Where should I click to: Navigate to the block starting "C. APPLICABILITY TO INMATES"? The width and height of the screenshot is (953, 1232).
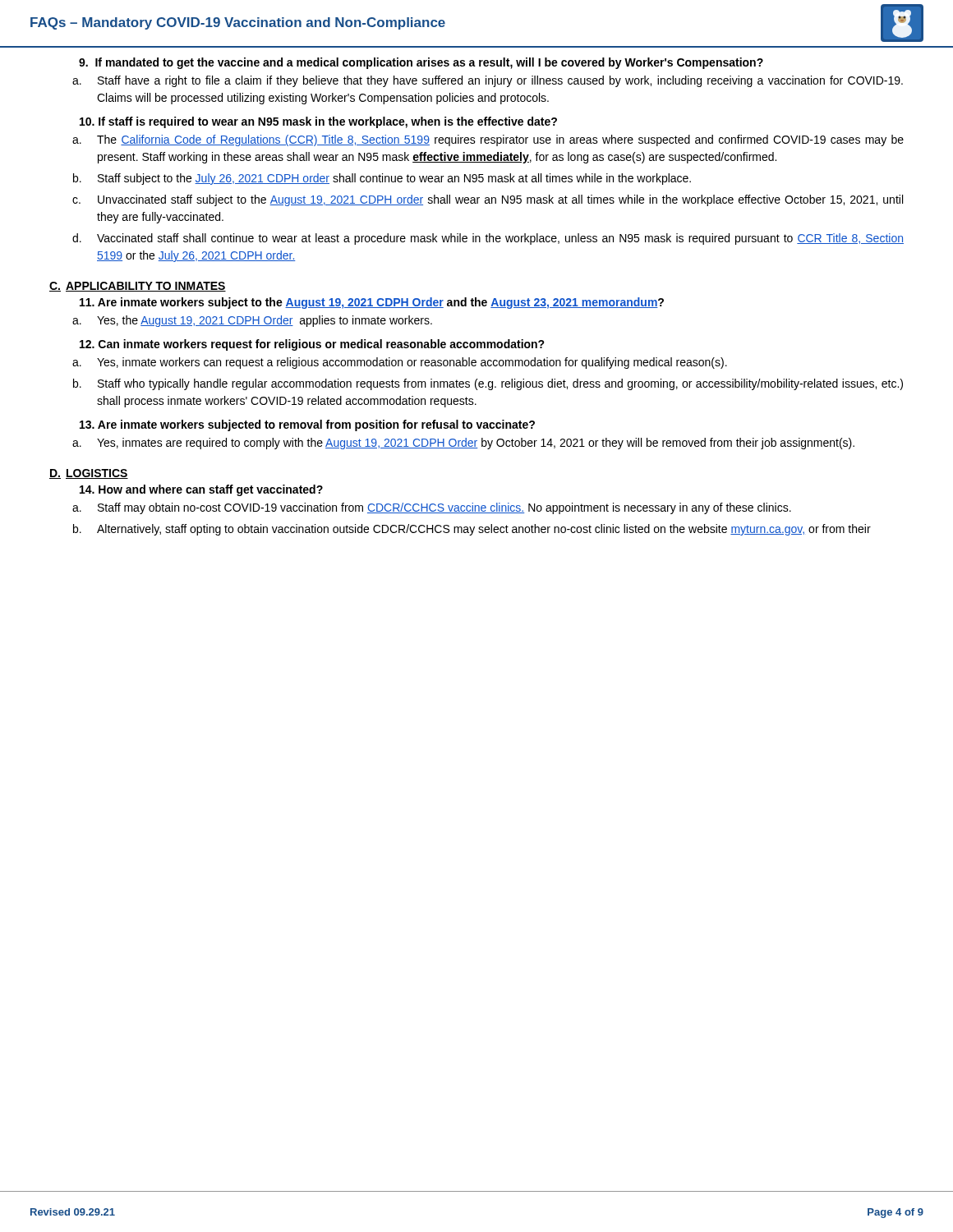coord(137,286)
